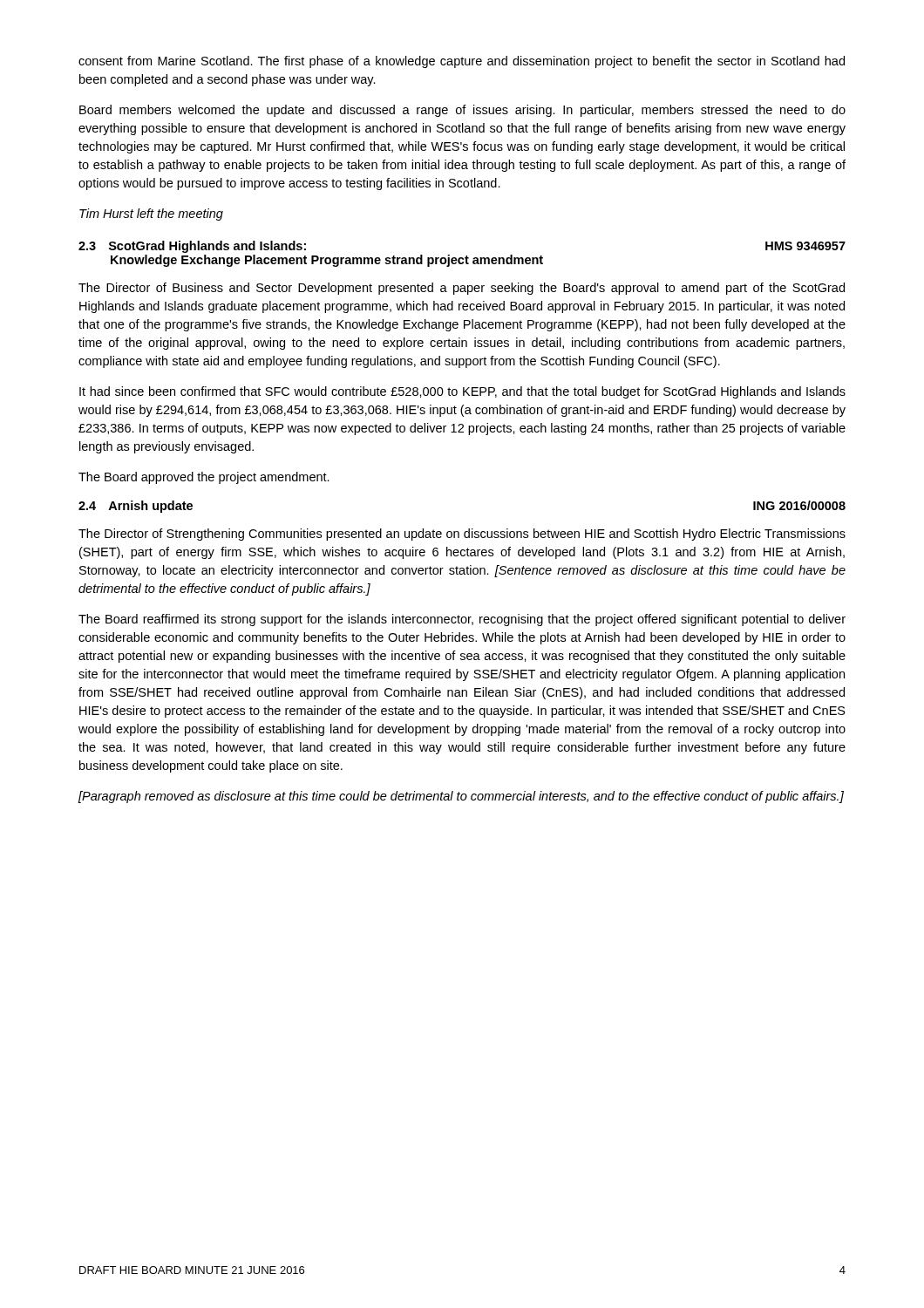924x1308 pixels.
Task: Where is the section header that starts "2.4 Arnish update"?
Action: pyautogui.click(x=137, y=506)
